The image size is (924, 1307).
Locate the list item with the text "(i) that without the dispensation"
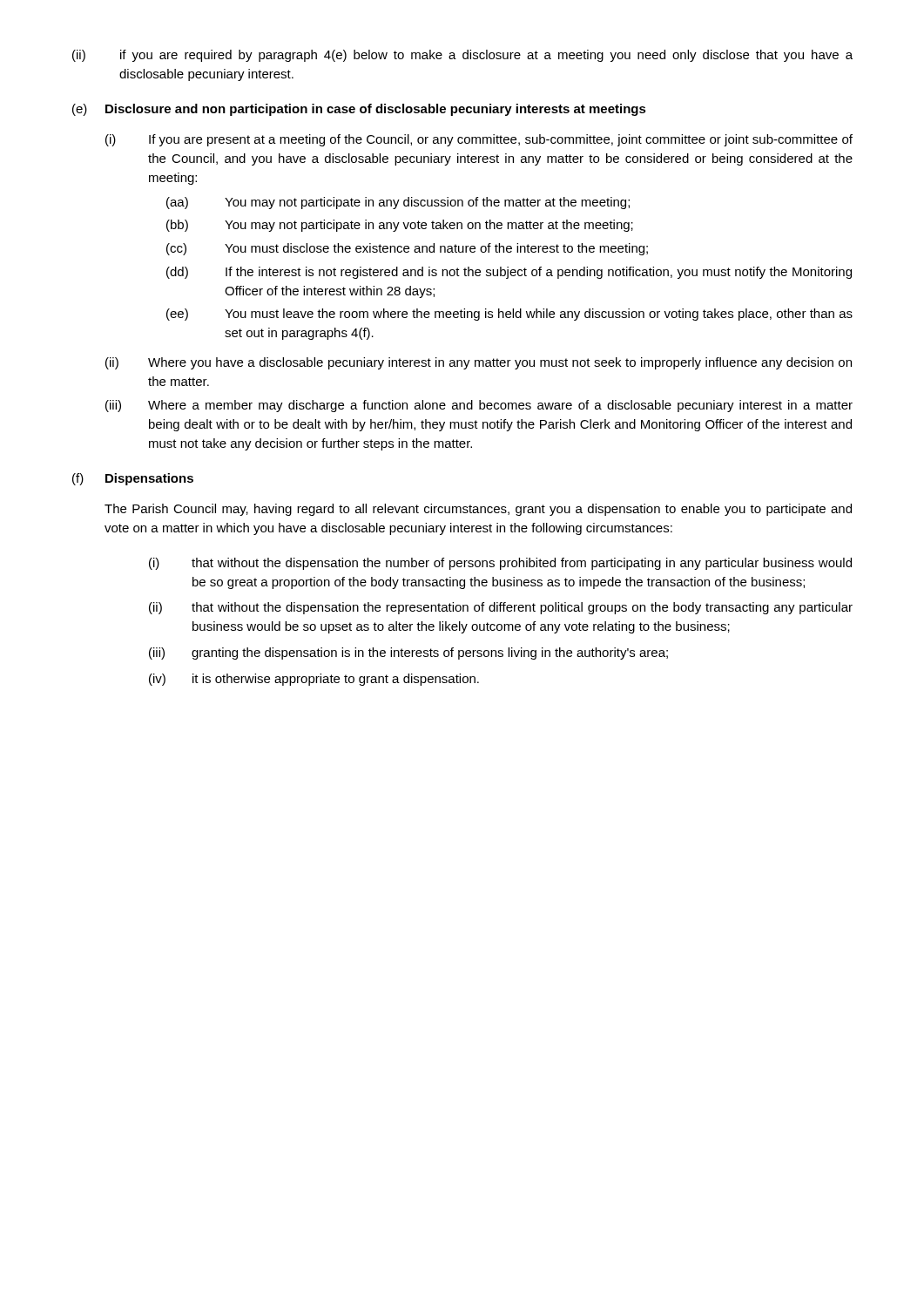click(500, 572)
